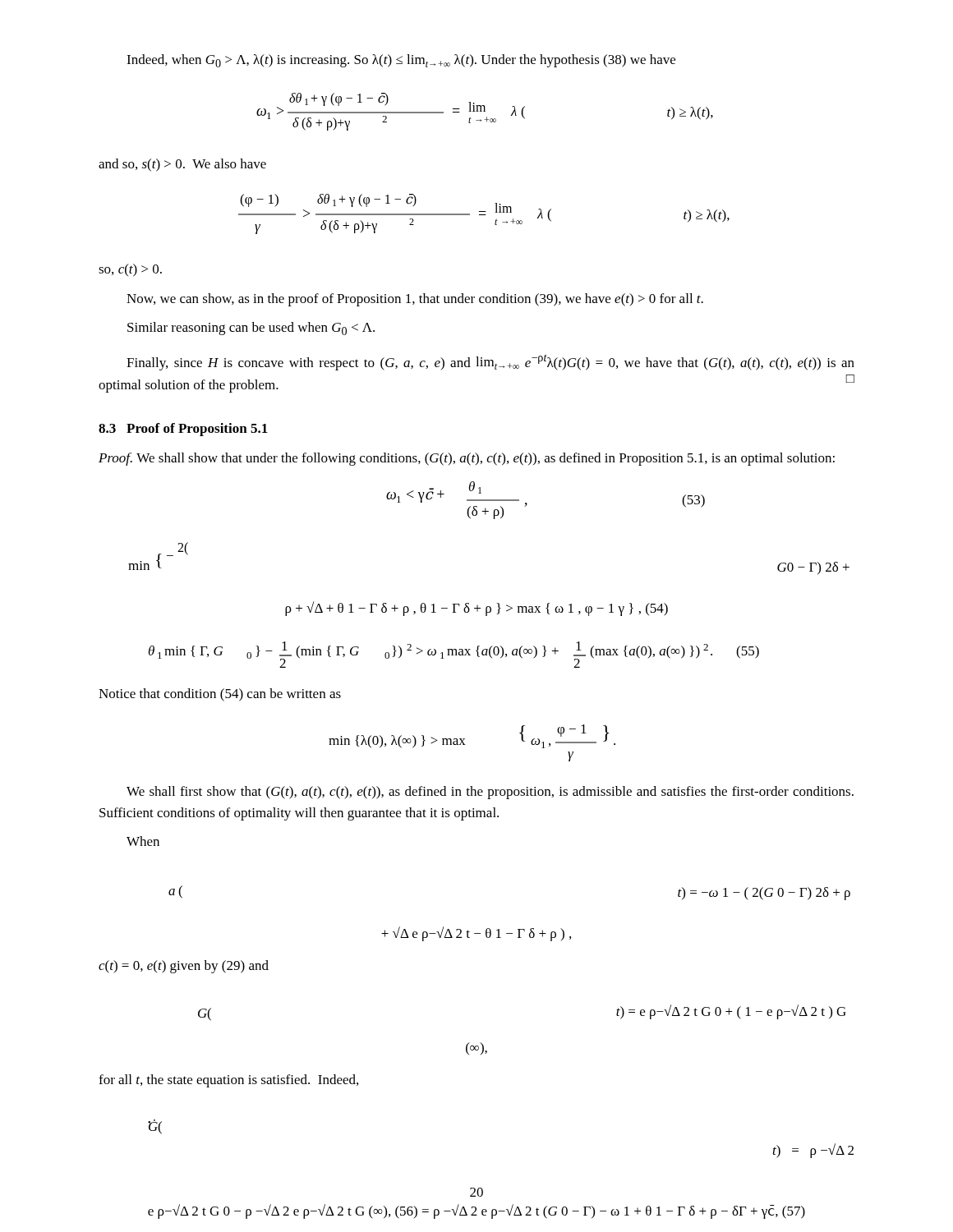Screen dimensions: 1232x953
Task: Find the formula that reads "ω 1 > δθ"
Action: [x=476, y=113]
